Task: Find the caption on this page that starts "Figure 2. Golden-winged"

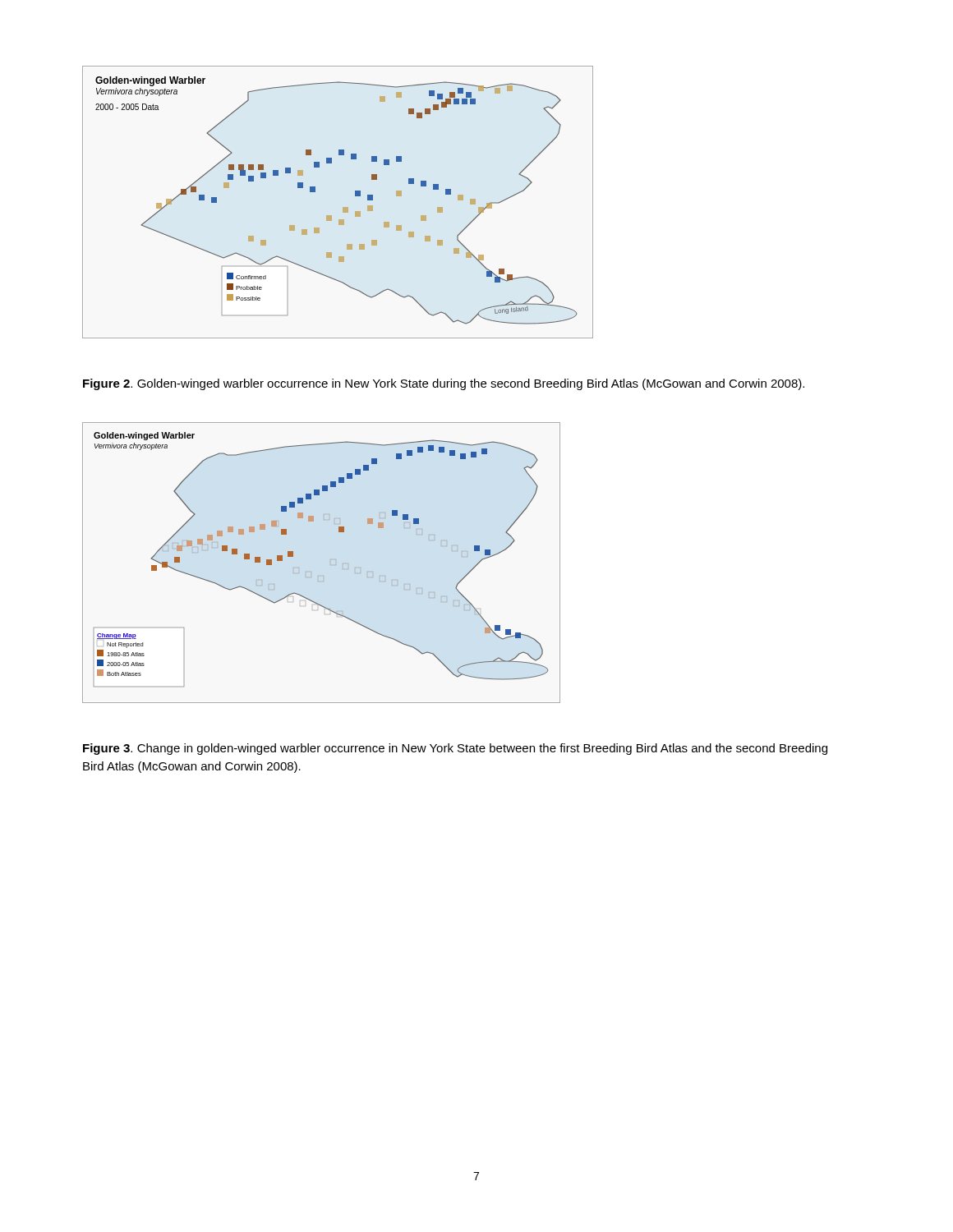Action: [x=444, y=383]
